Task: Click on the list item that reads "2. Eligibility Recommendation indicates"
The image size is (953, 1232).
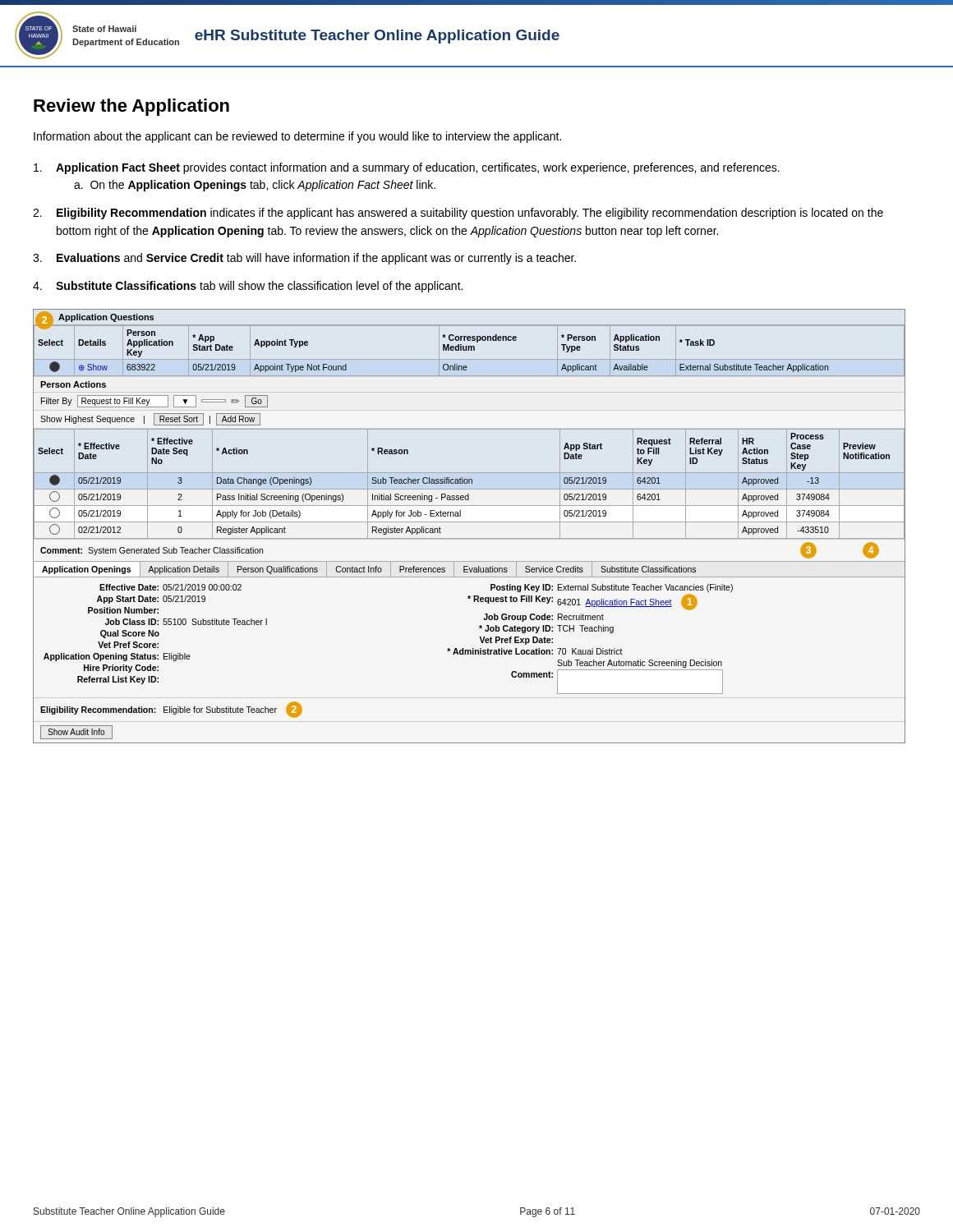Action: click(476, 222)
